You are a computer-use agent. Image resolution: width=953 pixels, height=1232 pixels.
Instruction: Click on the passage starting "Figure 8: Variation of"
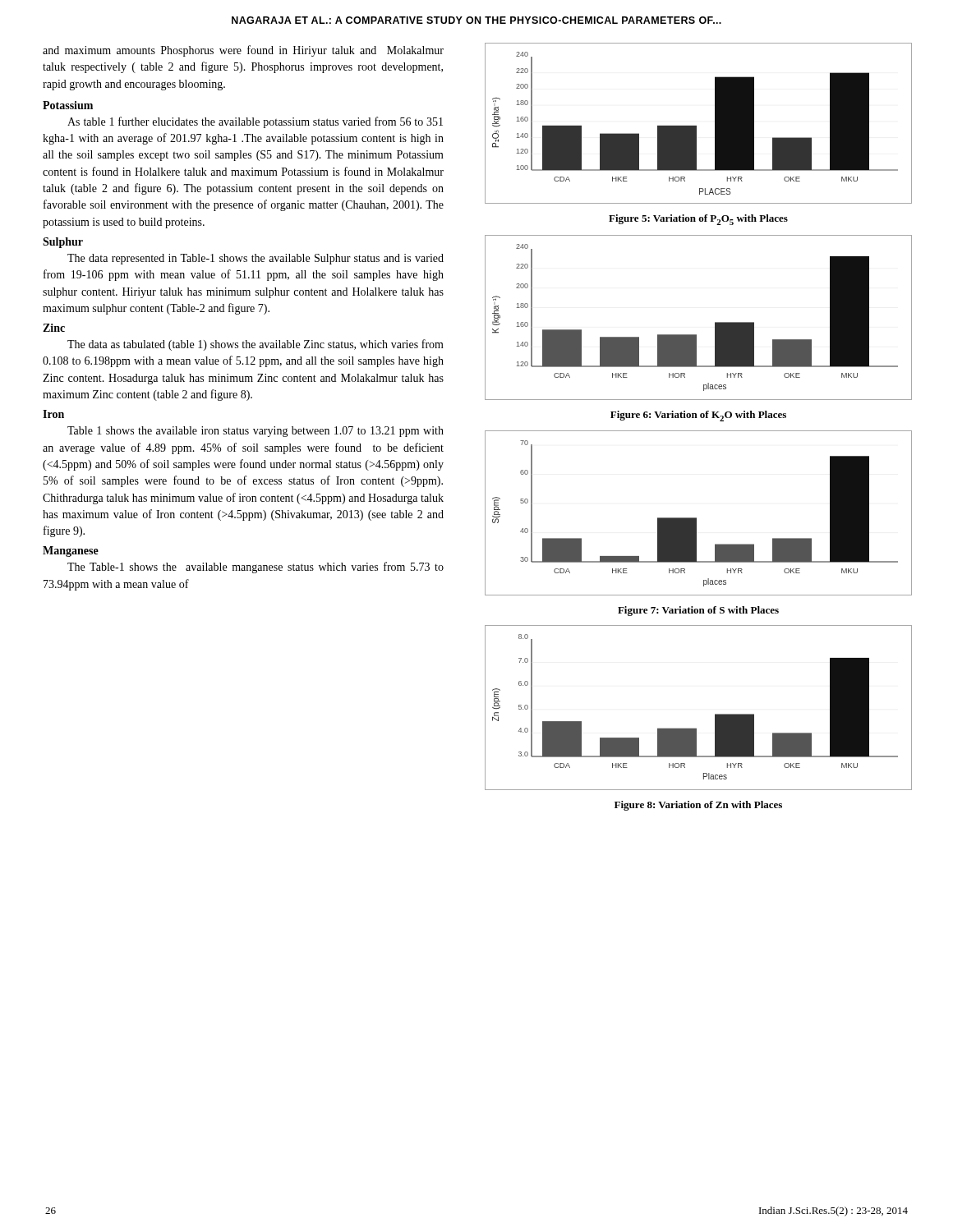coord(698,805)
